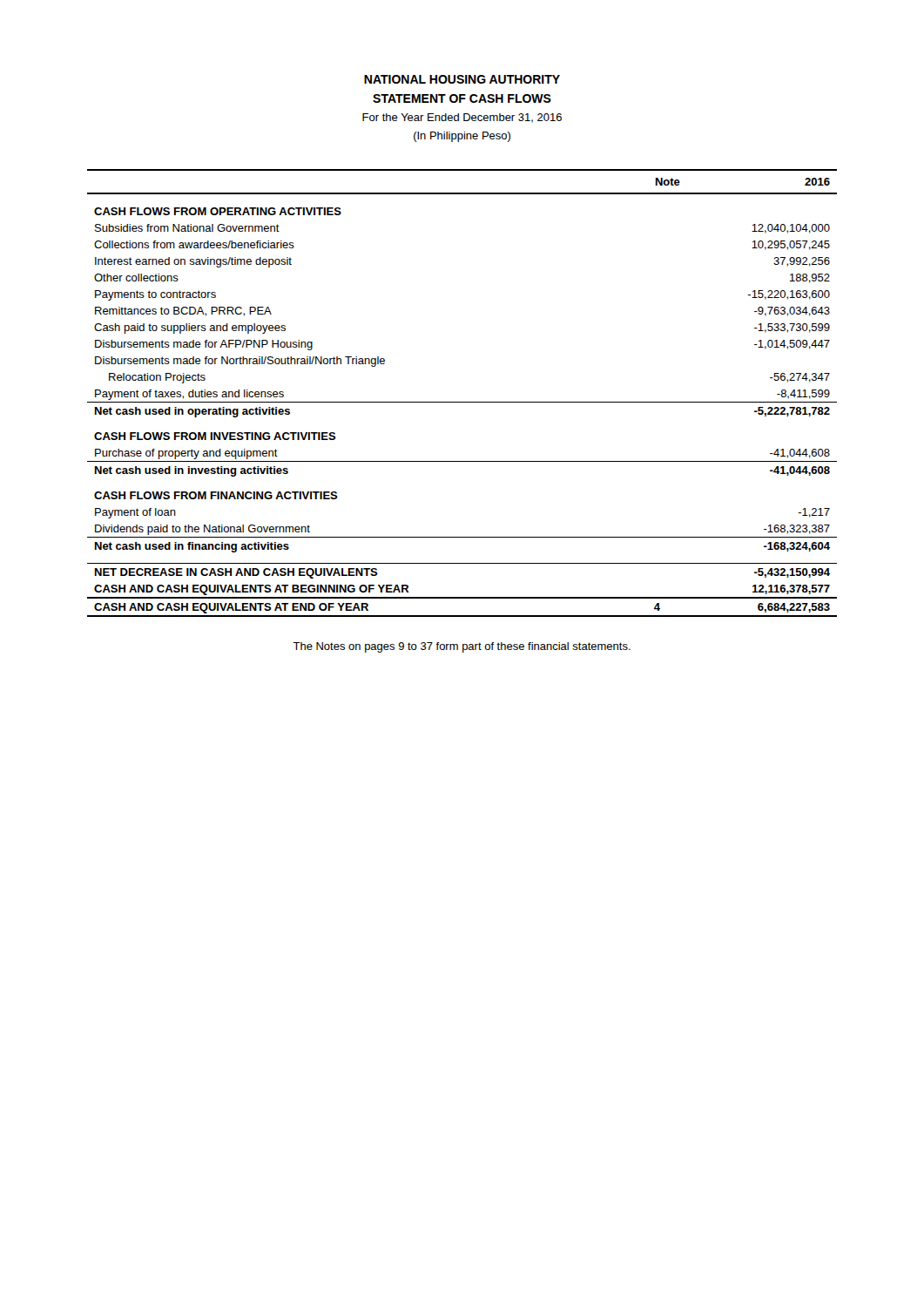Locate the text block starting "The Notes on pages"

click(x=462, y=646)
